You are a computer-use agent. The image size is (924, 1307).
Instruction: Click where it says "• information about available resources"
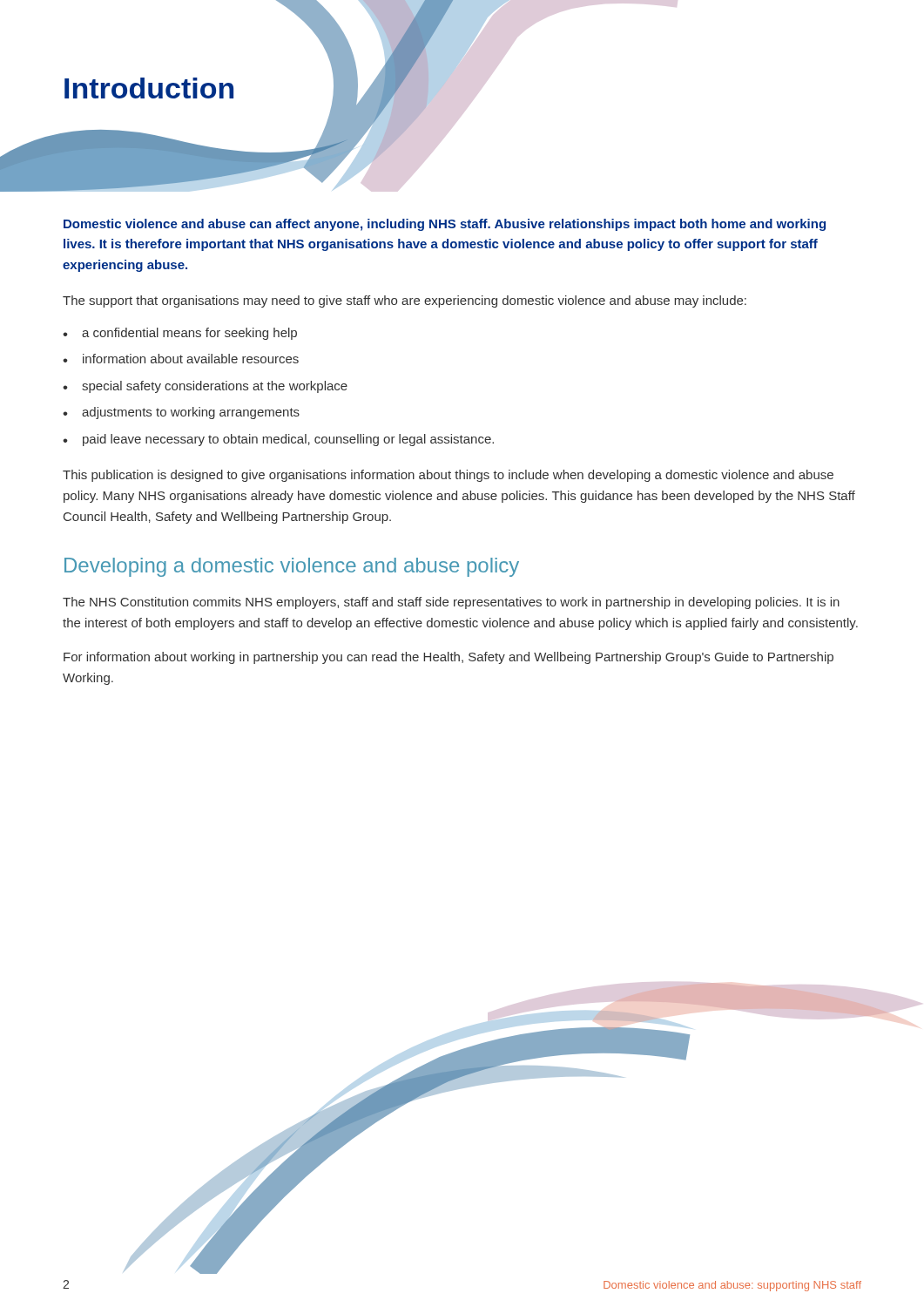click(181, 359)
